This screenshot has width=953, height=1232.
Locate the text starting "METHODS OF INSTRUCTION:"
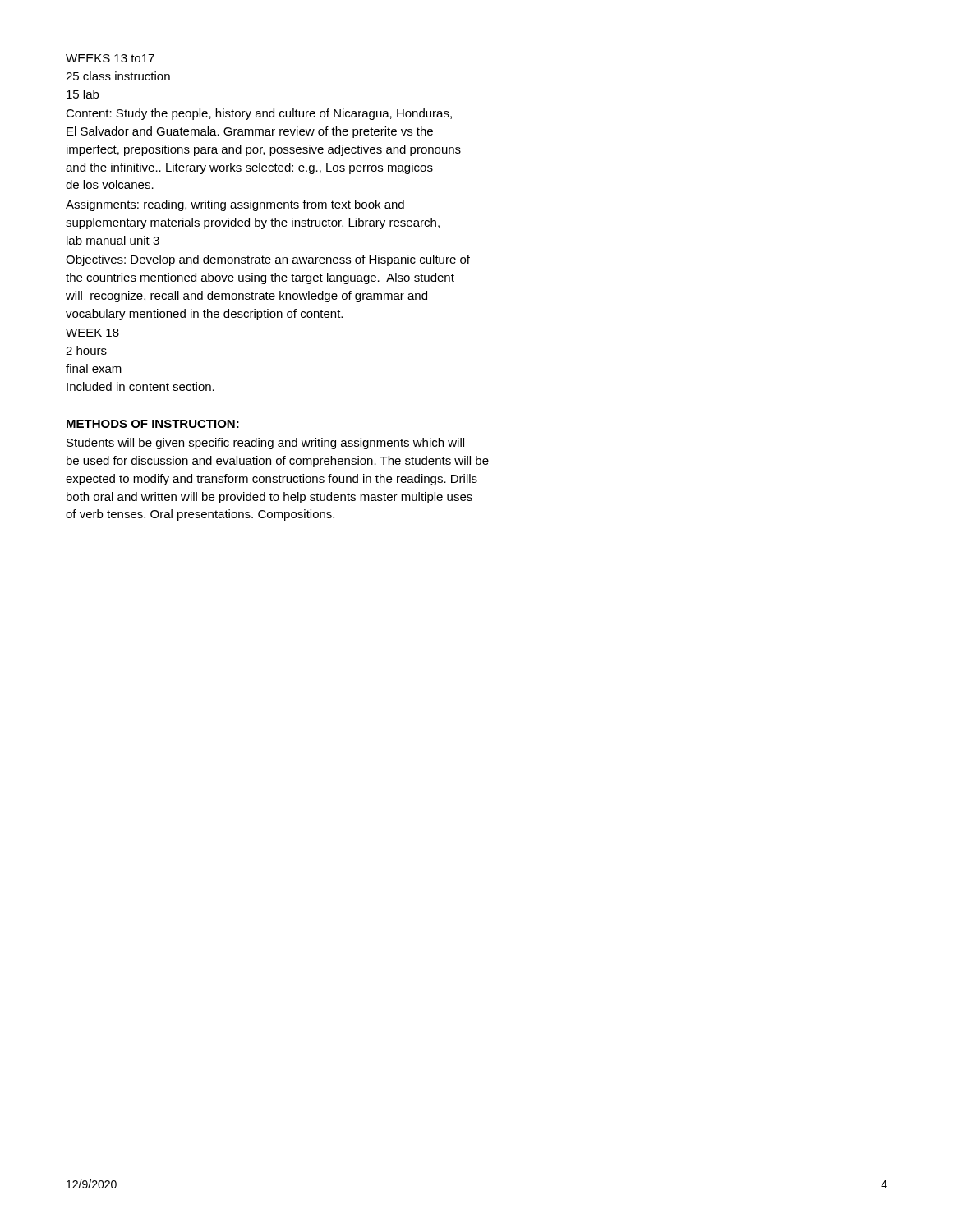coord(153,424)
